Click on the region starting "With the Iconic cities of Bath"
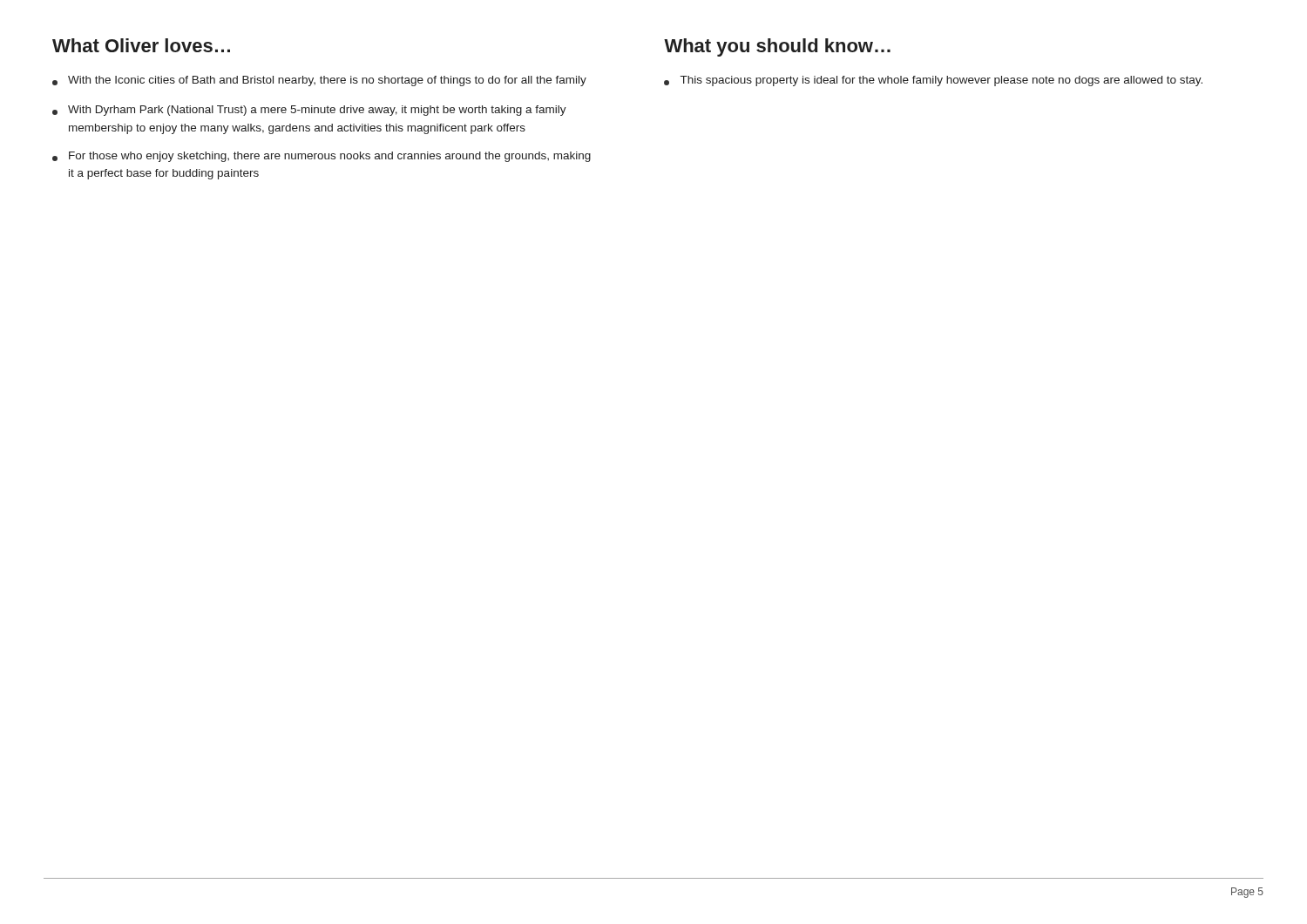1307x924 pixels. [323, 81]
